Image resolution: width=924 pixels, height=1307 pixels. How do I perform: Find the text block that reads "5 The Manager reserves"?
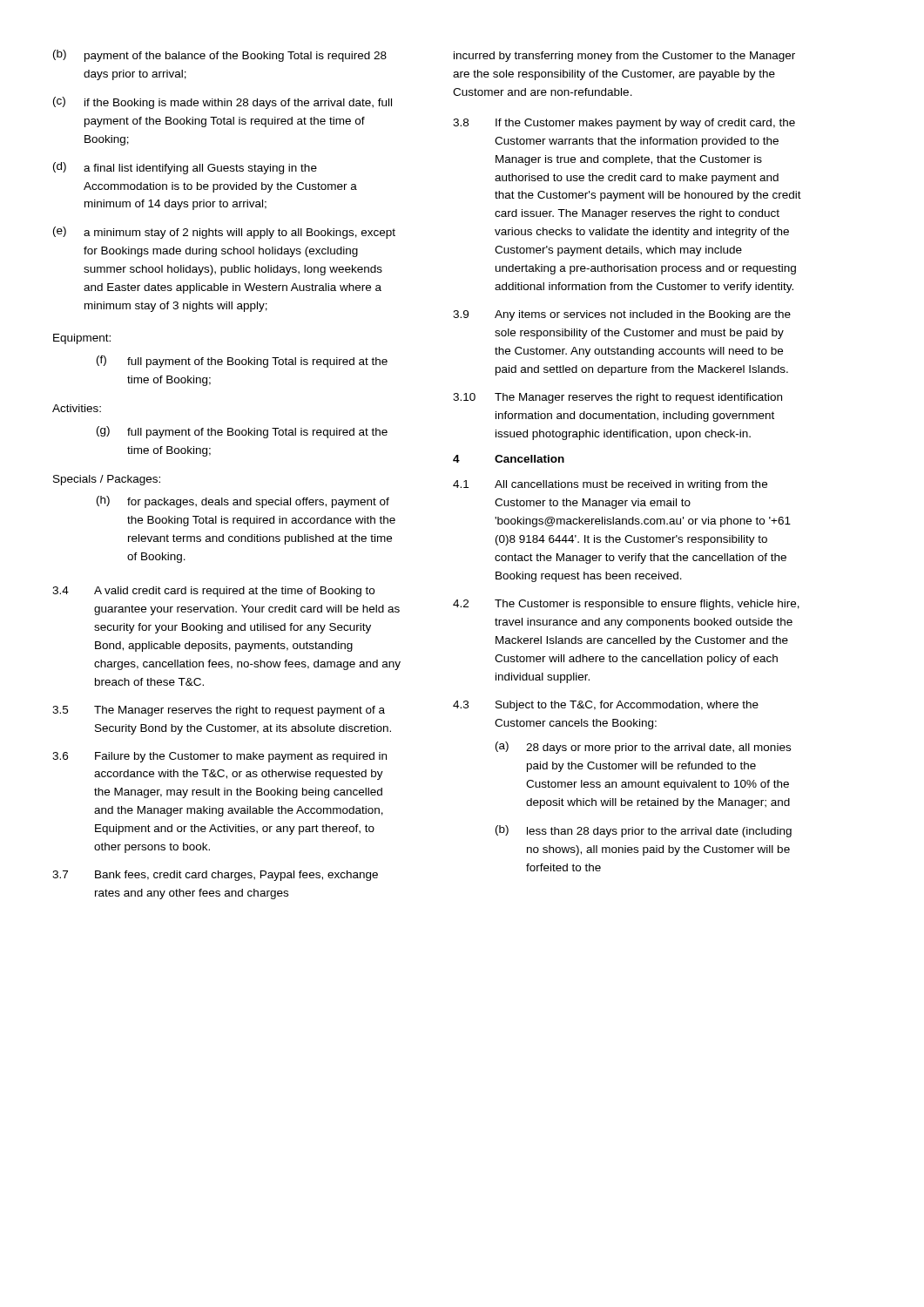coord(226,719)
